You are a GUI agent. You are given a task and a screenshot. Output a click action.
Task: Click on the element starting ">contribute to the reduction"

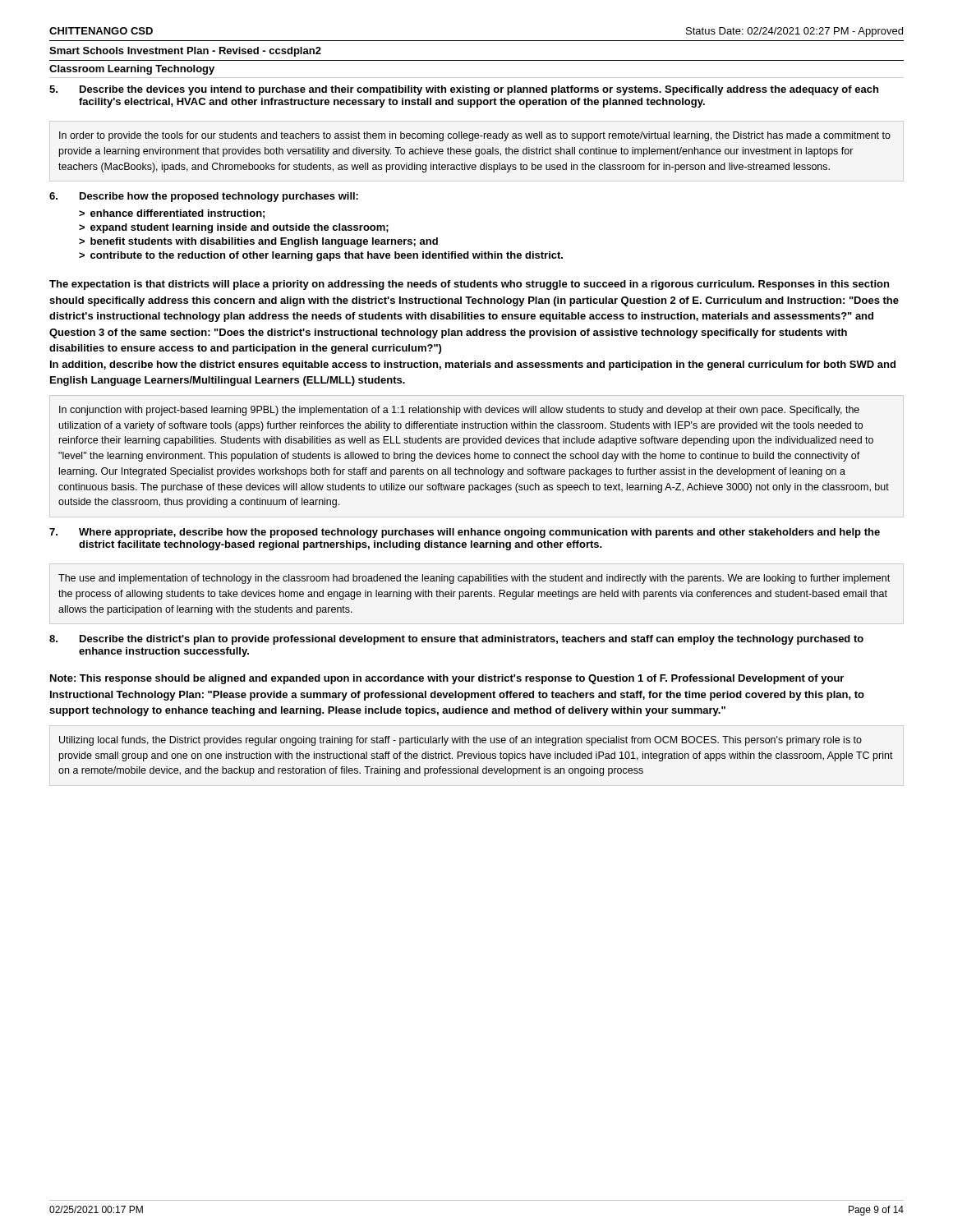(321, 255)
